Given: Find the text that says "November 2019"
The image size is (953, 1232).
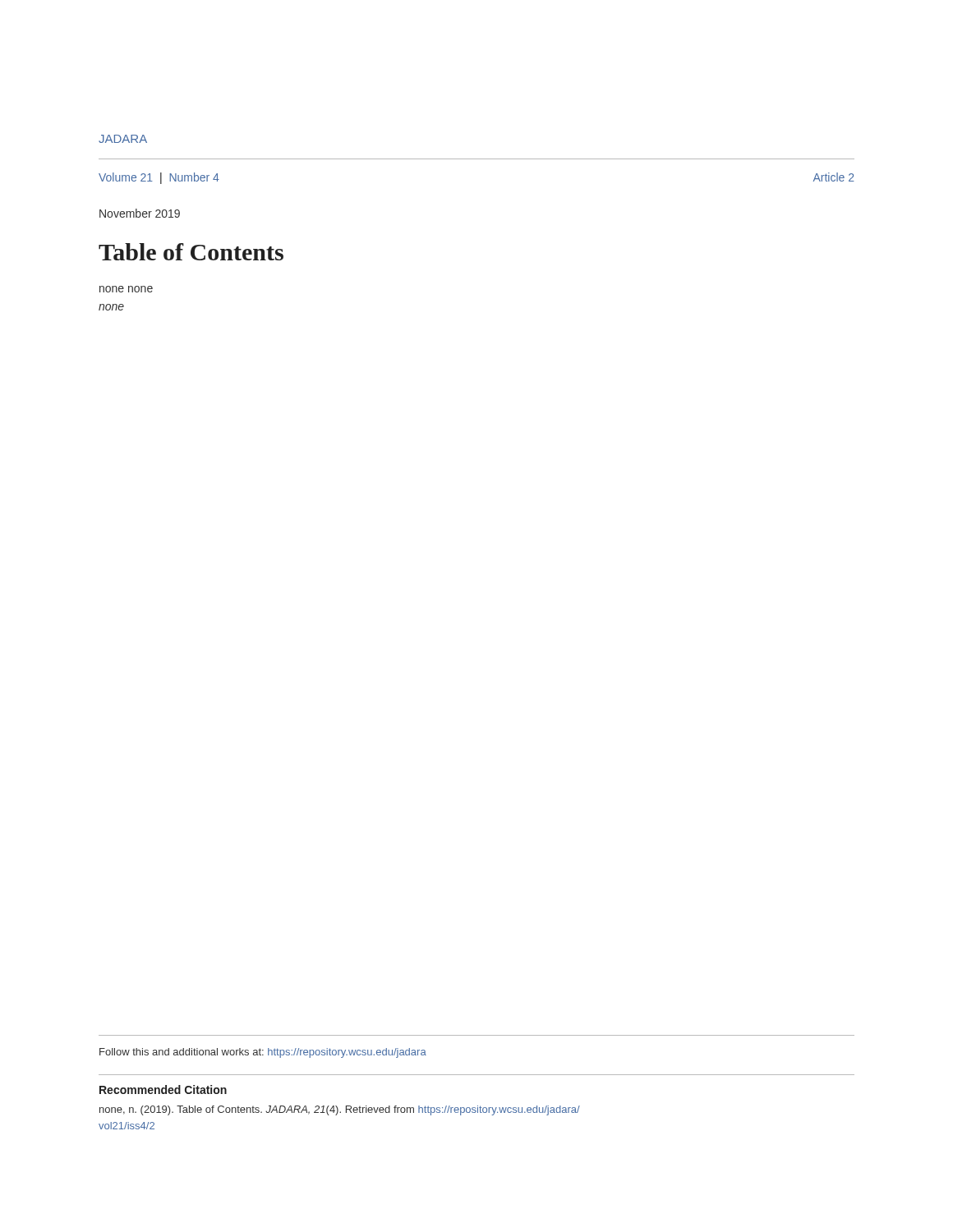Looking at the screenshot, I should point(139,214).
